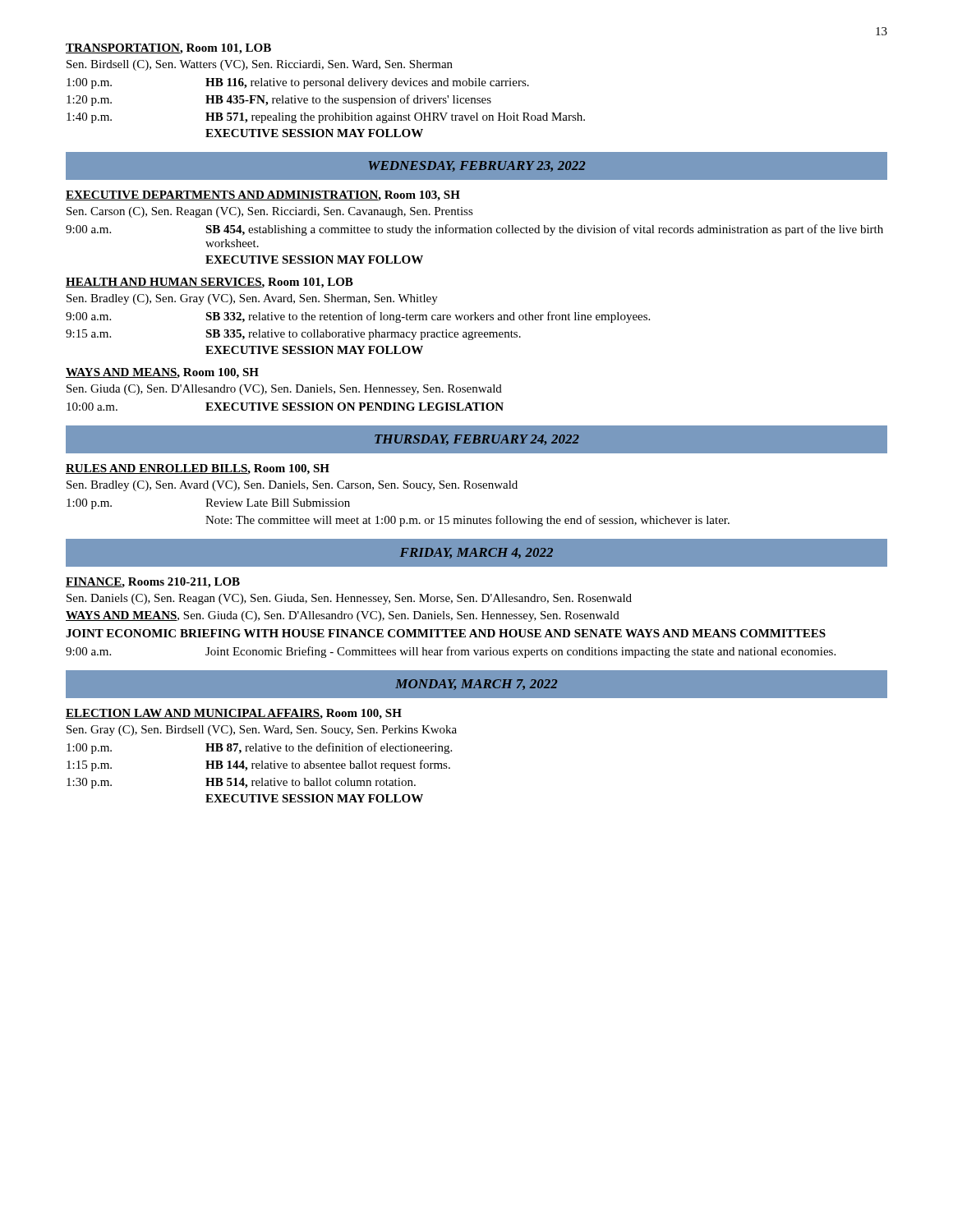Locate the list item containing "1:00 p.m. HB 116, relative to"
This screenshot has width=953, height=1232.
pos(476,82)
